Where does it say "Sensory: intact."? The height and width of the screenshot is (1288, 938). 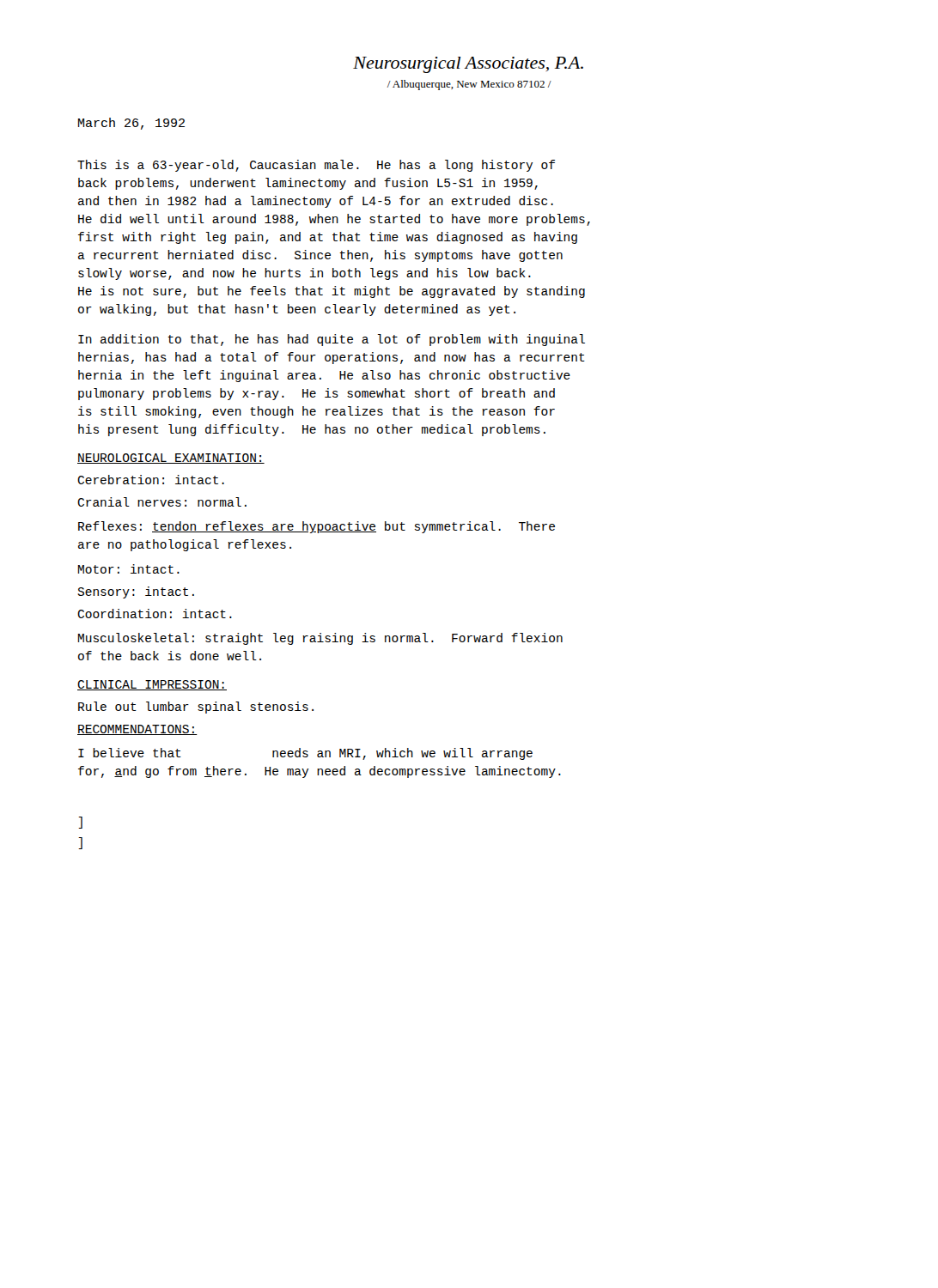[x=137, y=593]
